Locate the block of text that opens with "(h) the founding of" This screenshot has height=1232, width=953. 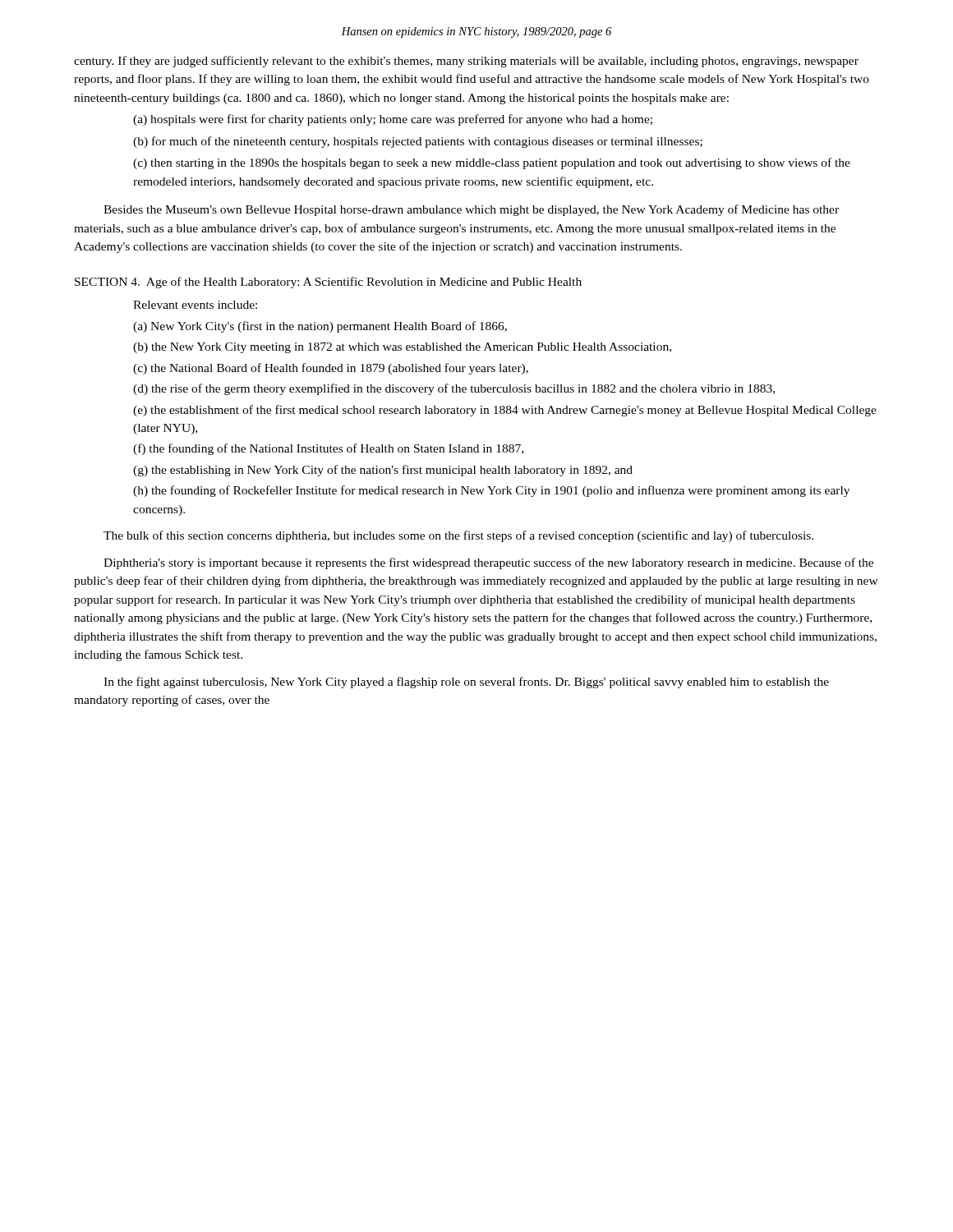[x=492, y=500]
